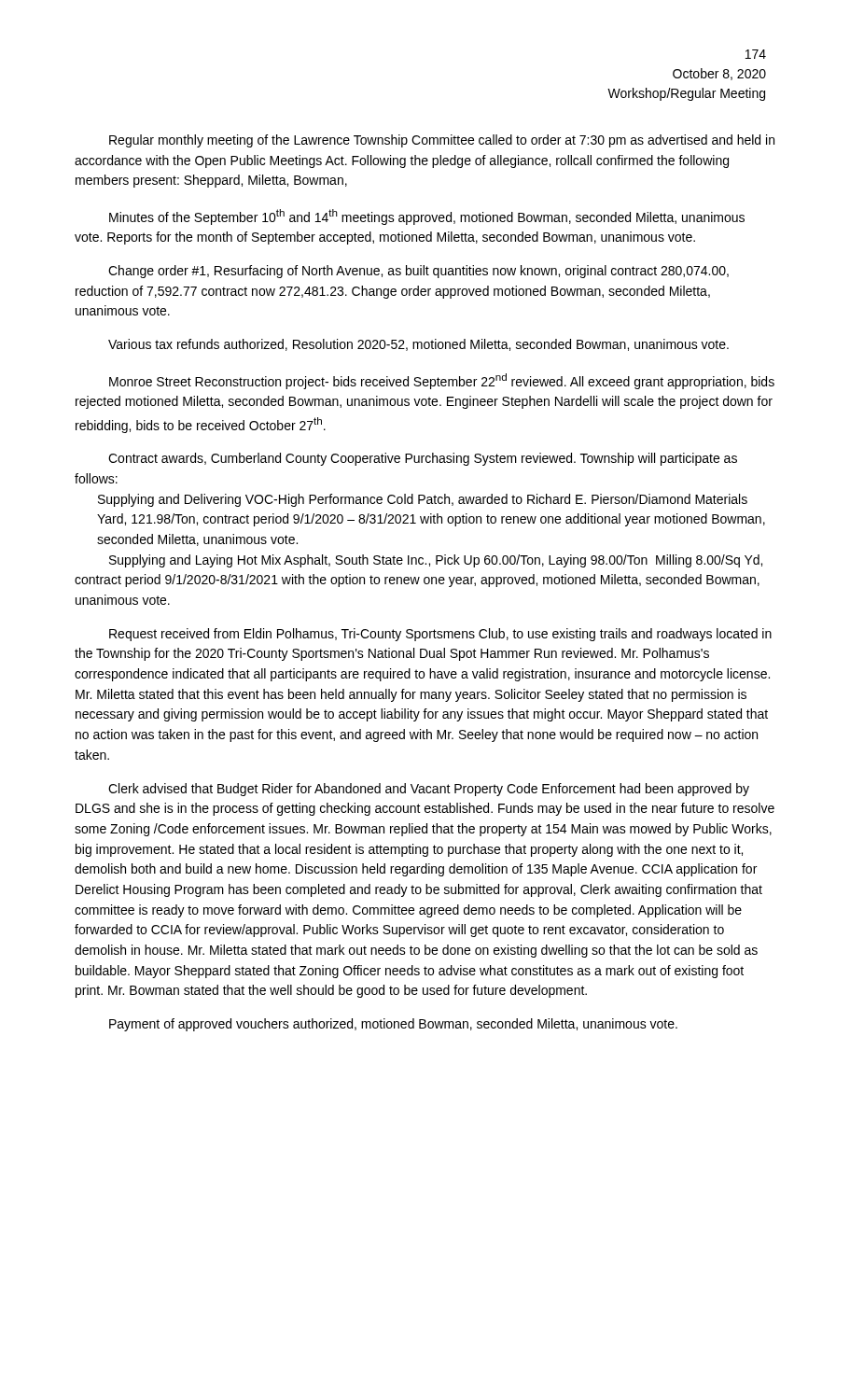The height and width of the screenshot is (1400, 850).
Task: Find the block on this page that starts "Monroe Street Reconstruction project- bids received September"
Action: [x=425, y=402]
